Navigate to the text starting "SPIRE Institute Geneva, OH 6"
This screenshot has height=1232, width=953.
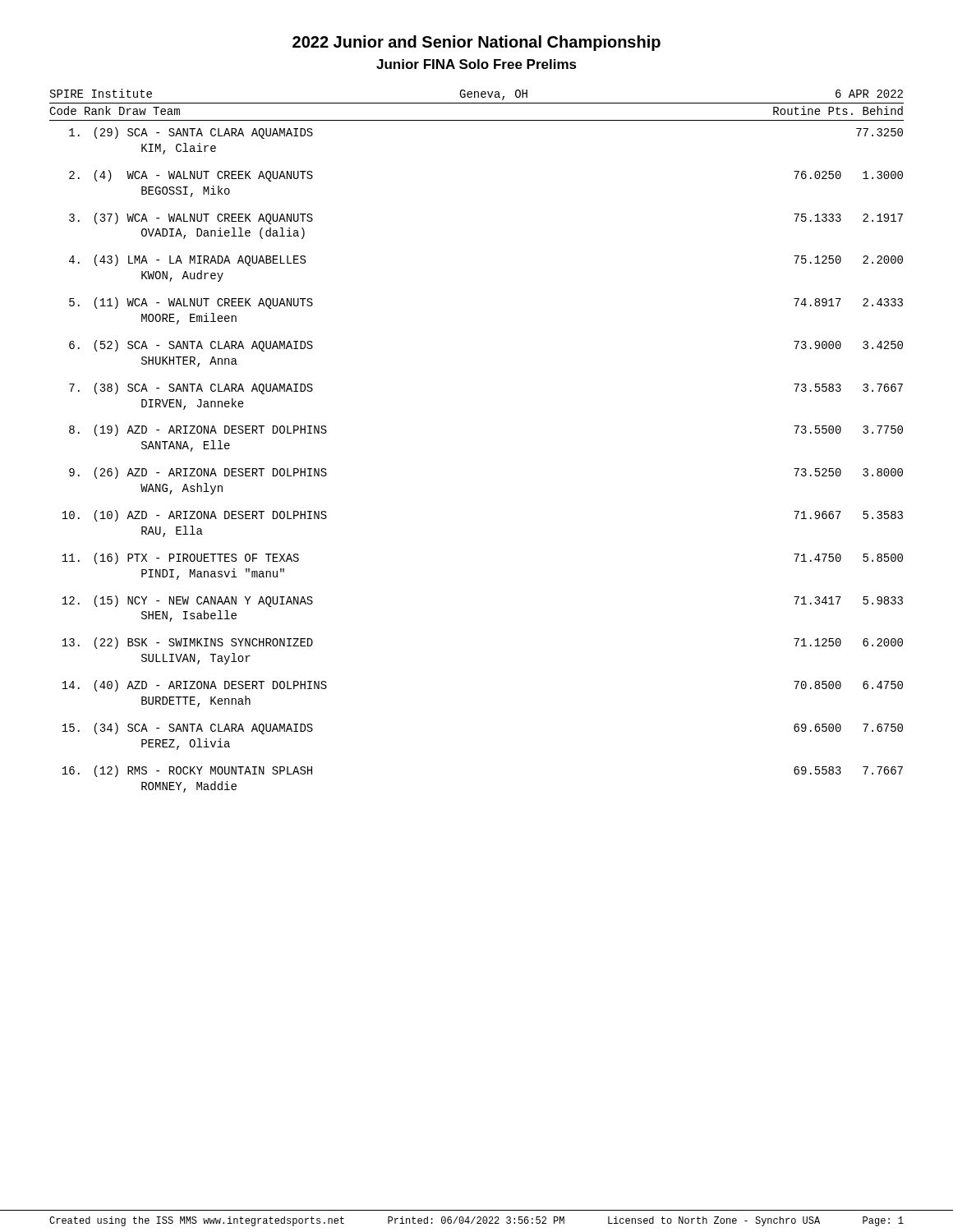(x=476, y=94)
